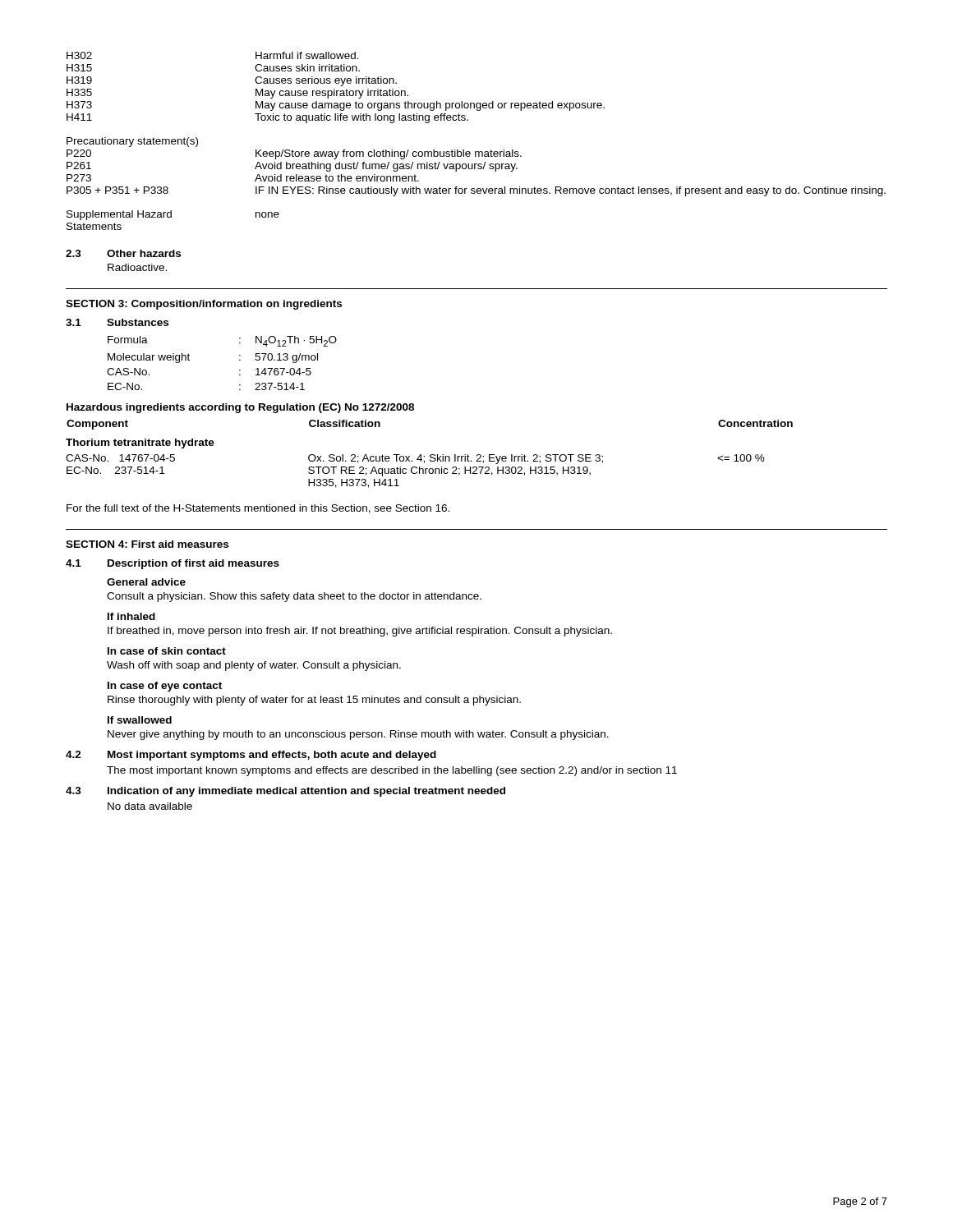This screenshot has width=953, height=1232.
Task: Find the text with the text "Supplemental HazardStatements none"
Action: [173, 215]
